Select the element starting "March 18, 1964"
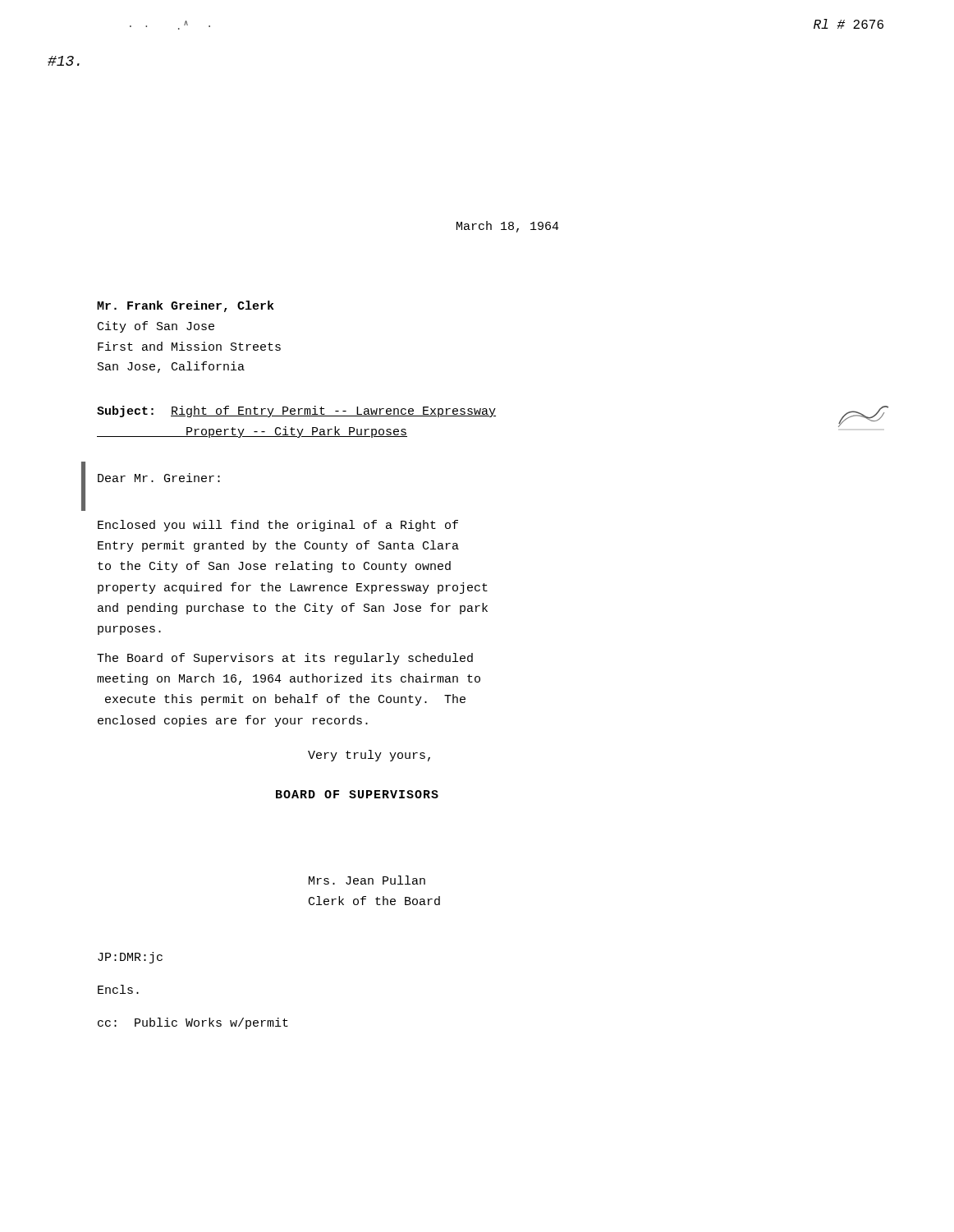954x1232 pixels. (x=507, y=227)
